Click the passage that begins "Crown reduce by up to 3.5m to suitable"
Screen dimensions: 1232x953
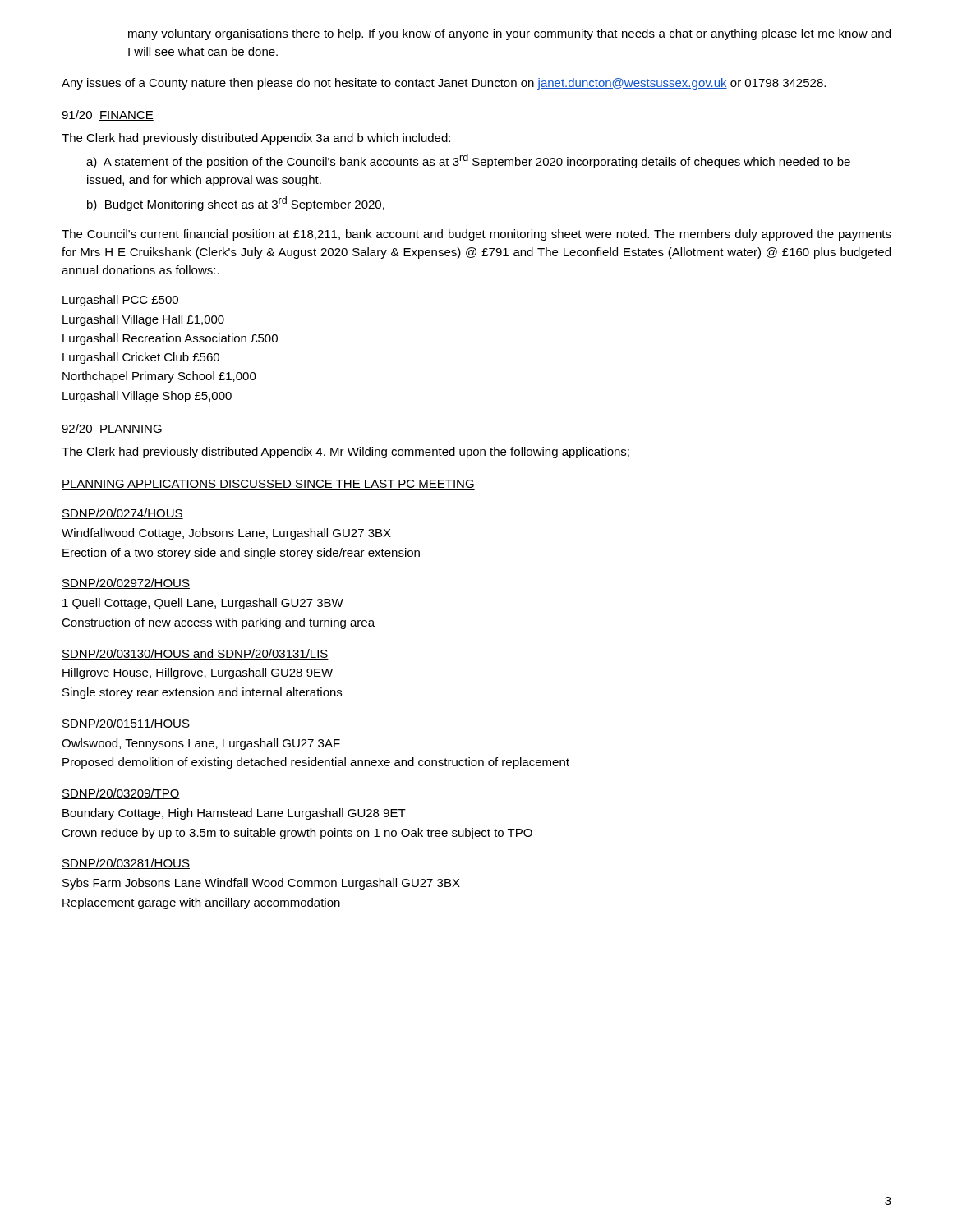coord(297,832)
